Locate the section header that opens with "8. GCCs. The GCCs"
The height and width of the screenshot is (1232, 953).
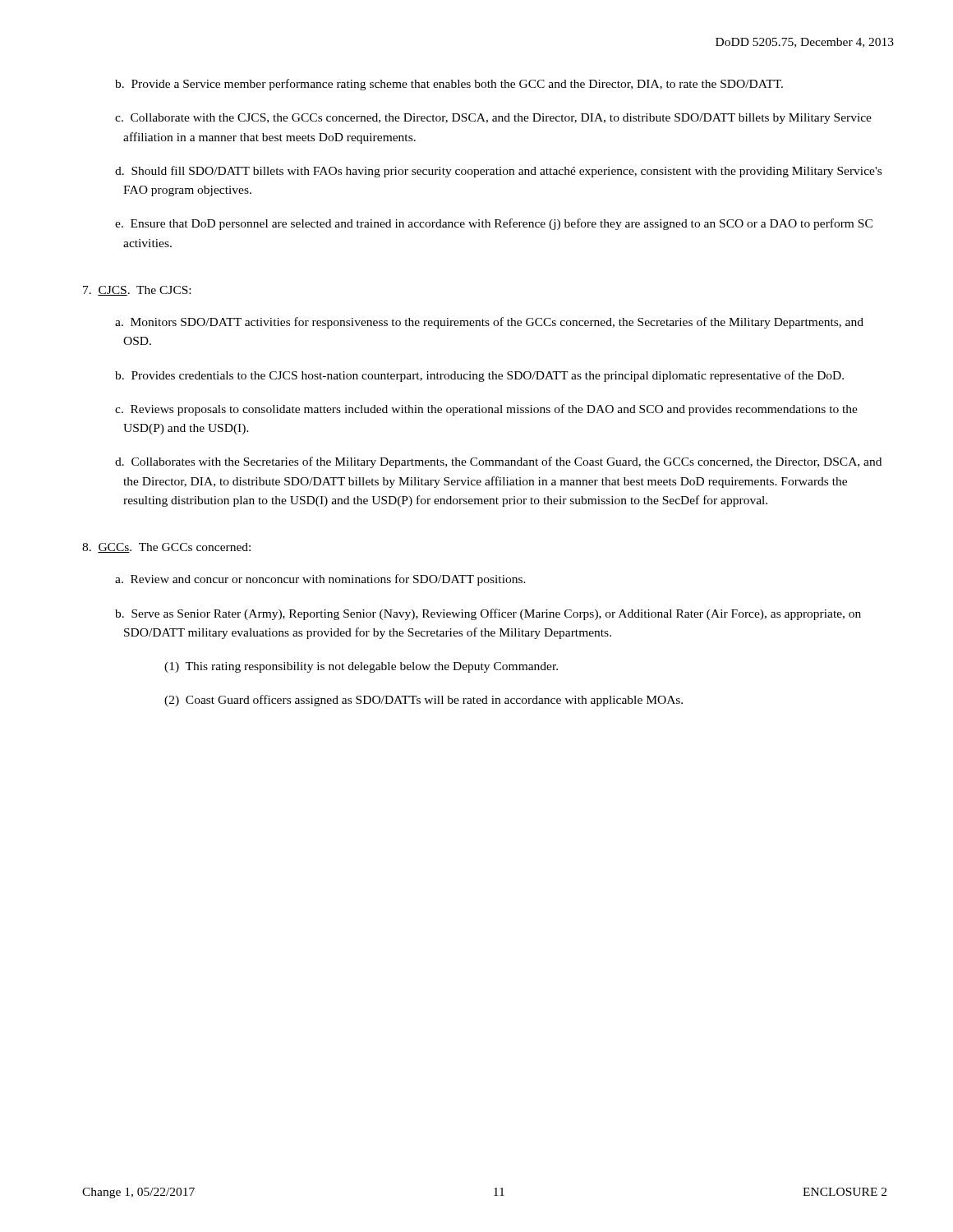[x=167, y=547]
